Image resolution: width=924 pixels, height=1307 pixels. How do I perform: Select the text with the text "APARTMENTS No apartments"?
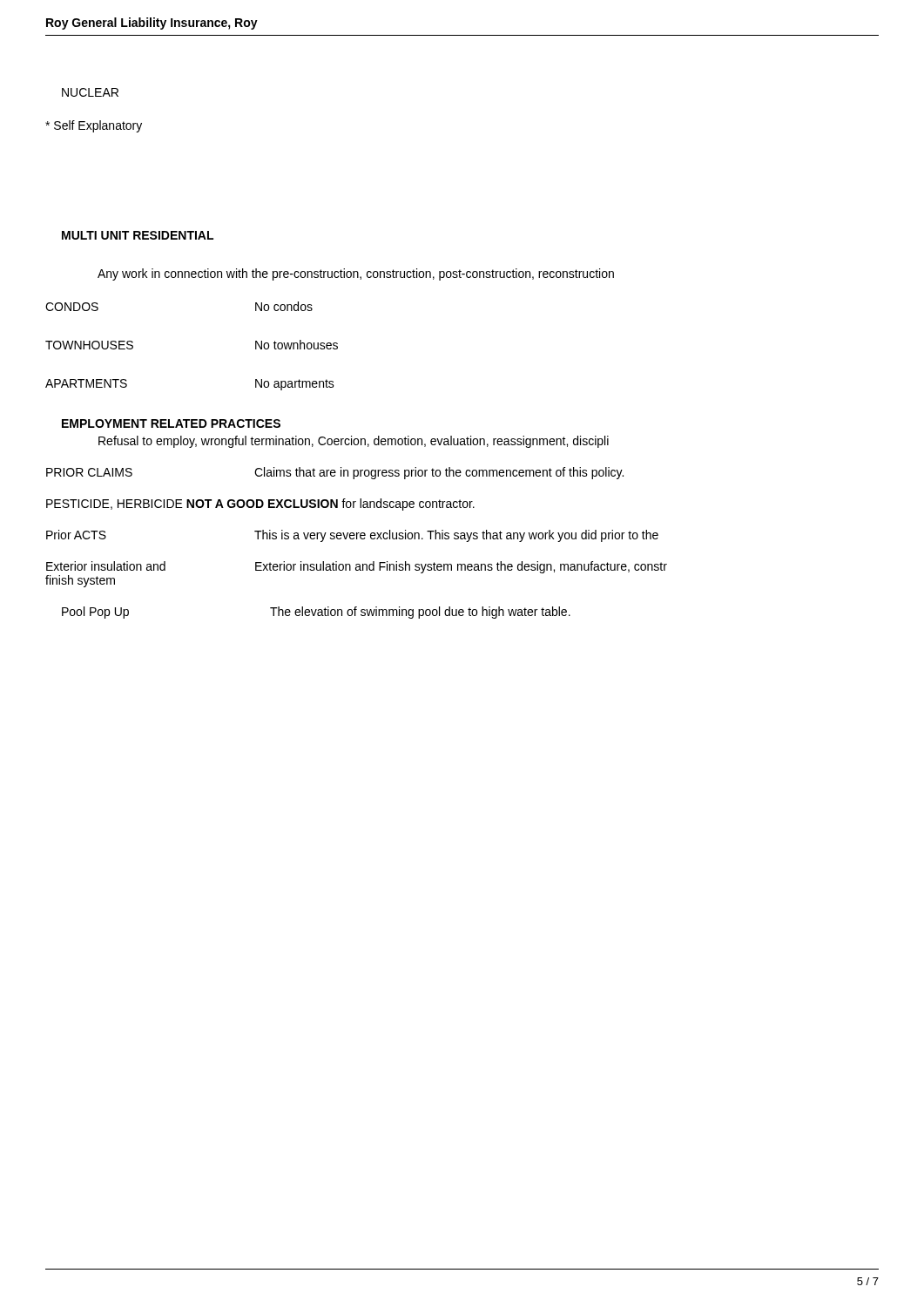tap(89, 385)
